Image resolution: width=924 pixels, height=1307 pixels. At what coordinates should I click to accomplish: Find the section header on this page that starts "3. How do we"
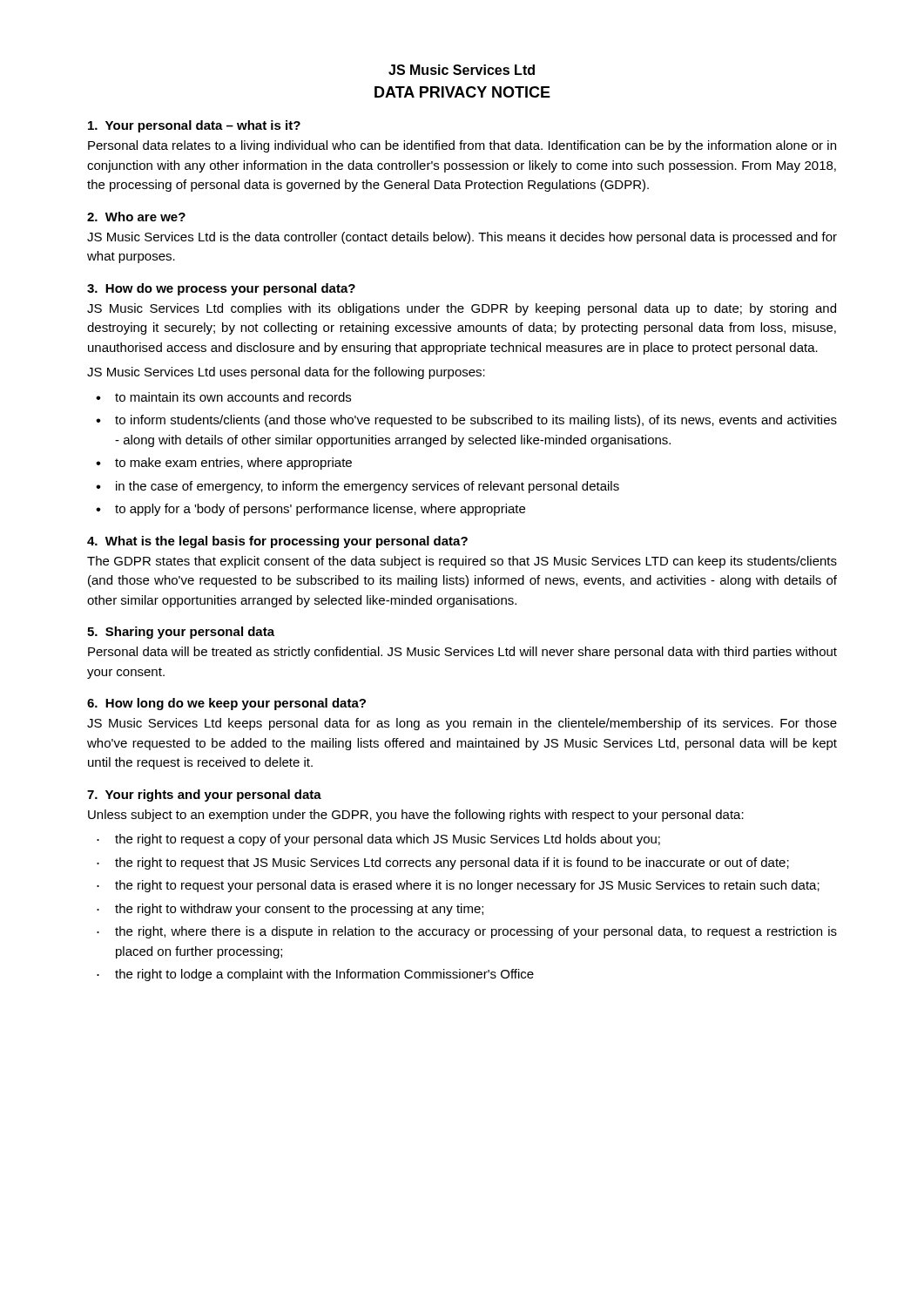click(221, 288)
